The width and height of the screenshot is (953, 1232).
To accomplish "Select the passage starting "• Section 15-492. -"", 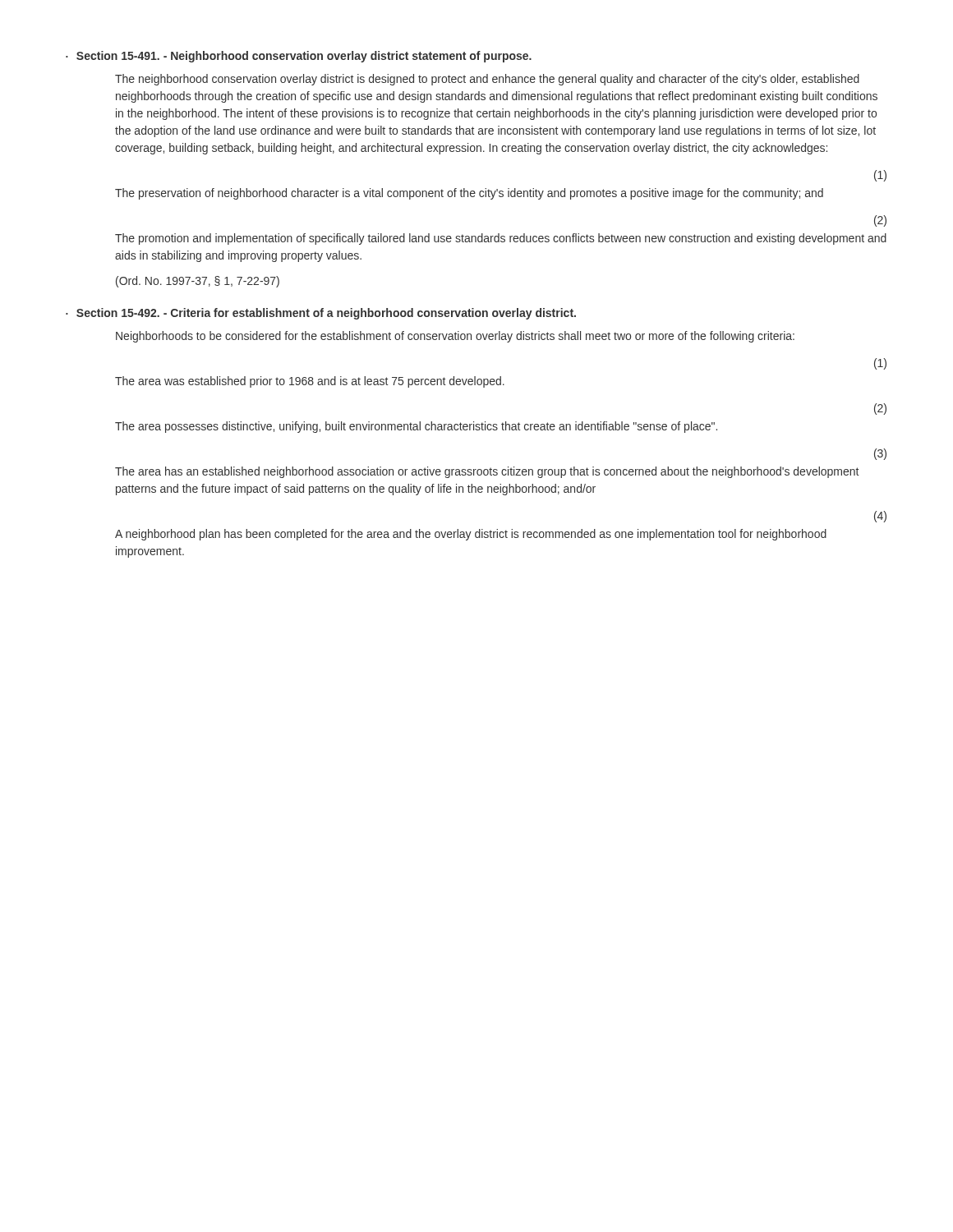I will pos(321,313).
